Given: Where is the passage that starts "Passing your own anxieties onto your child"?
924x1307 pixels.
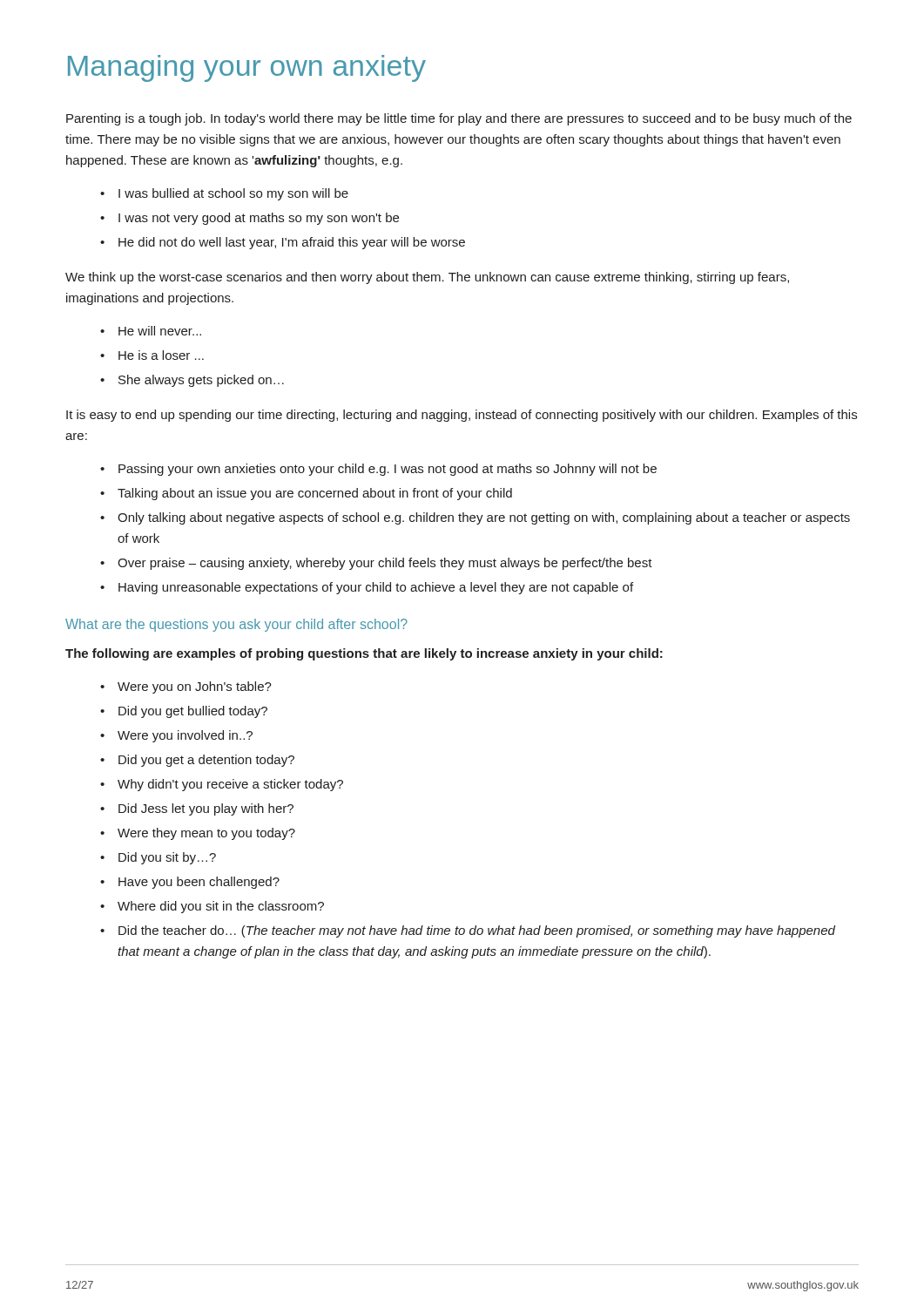Looking at the screenshot, I should 387,468.
